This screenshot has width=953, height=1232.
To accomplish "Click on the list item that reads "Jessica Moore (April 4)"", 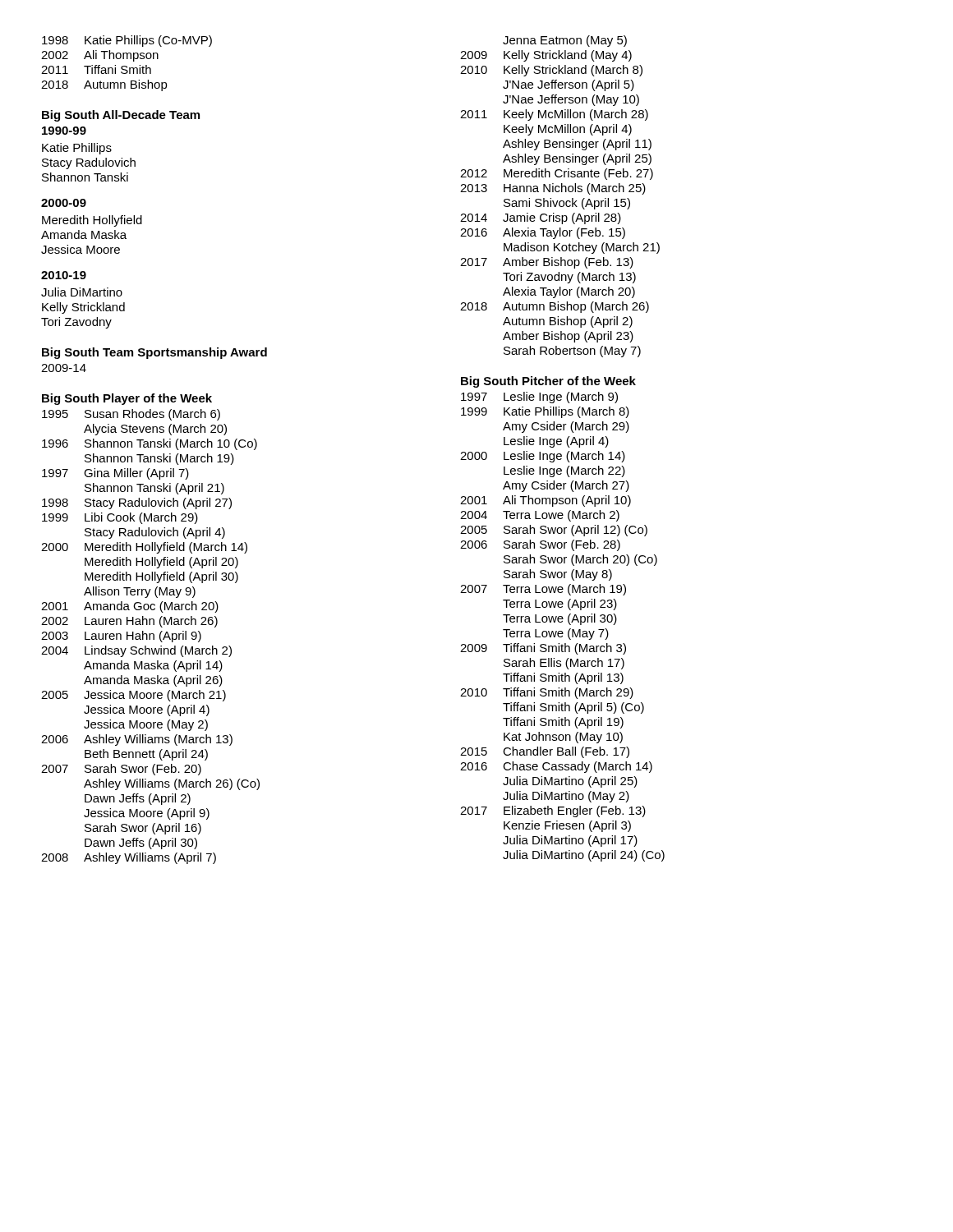I will [x=125, y=709].
